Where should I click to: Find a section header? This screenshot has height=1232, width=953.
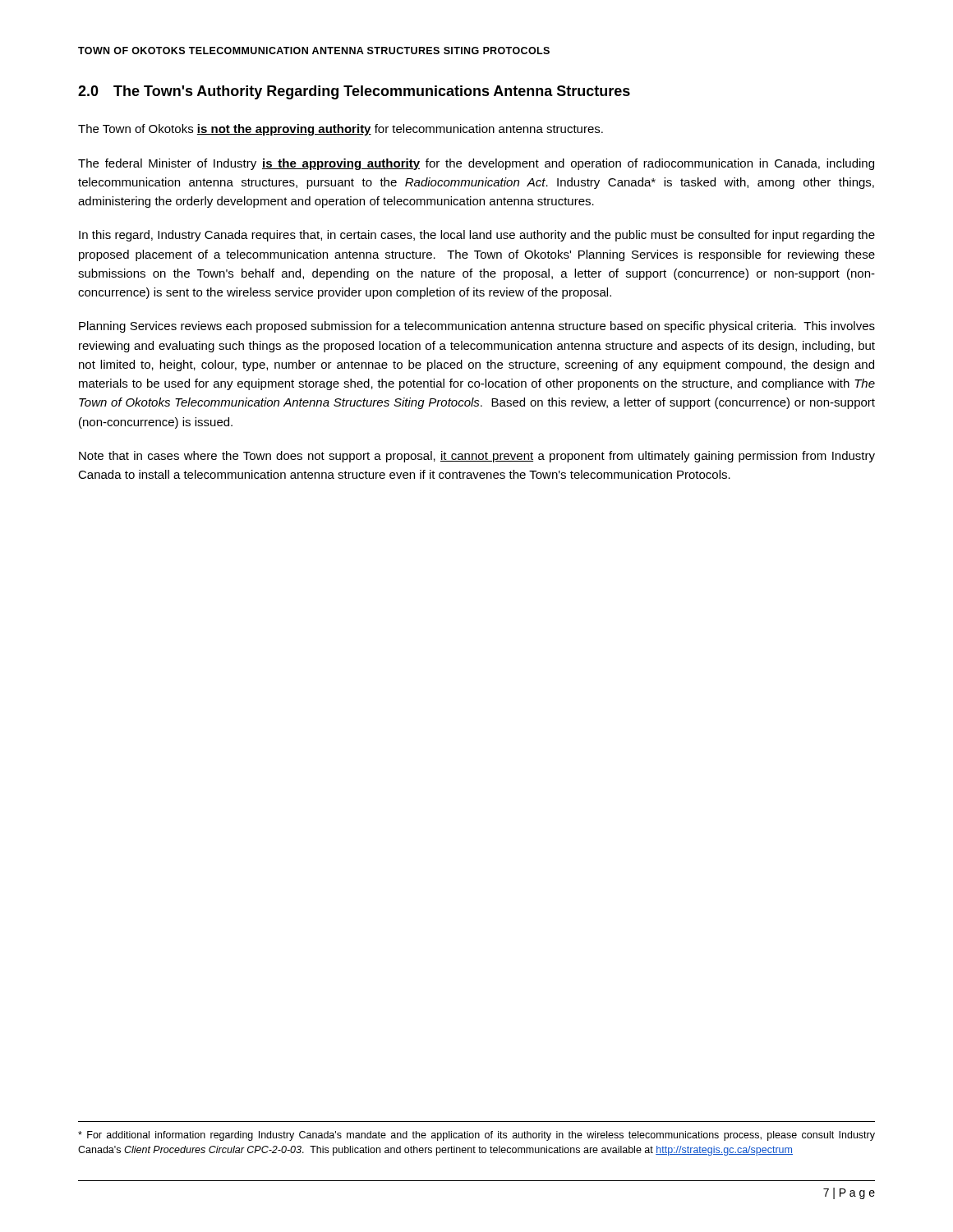click(x=354, y=91)
